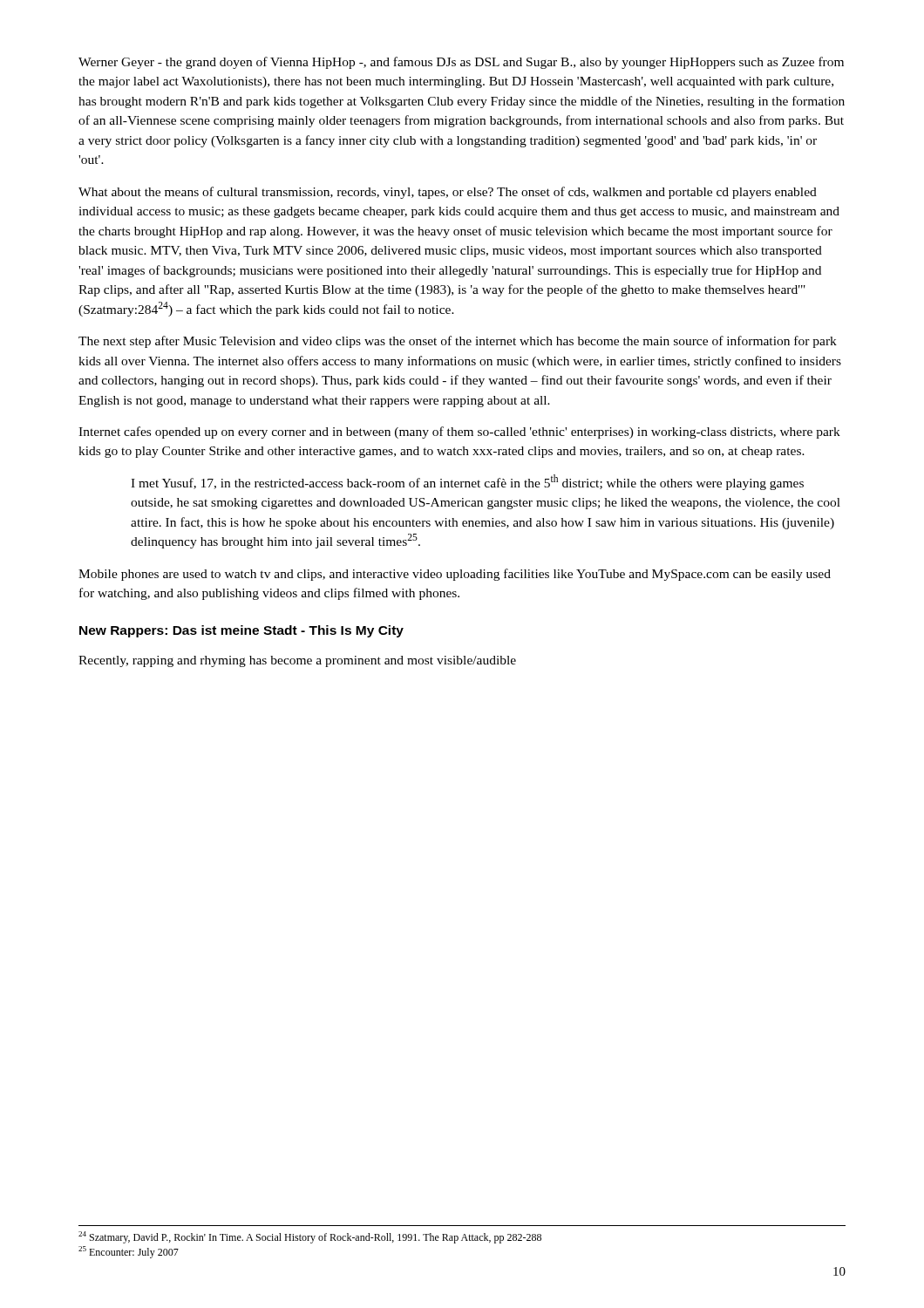Click a footnote
This screenshot has height=1308, width=924.
tap(462, 1245)
